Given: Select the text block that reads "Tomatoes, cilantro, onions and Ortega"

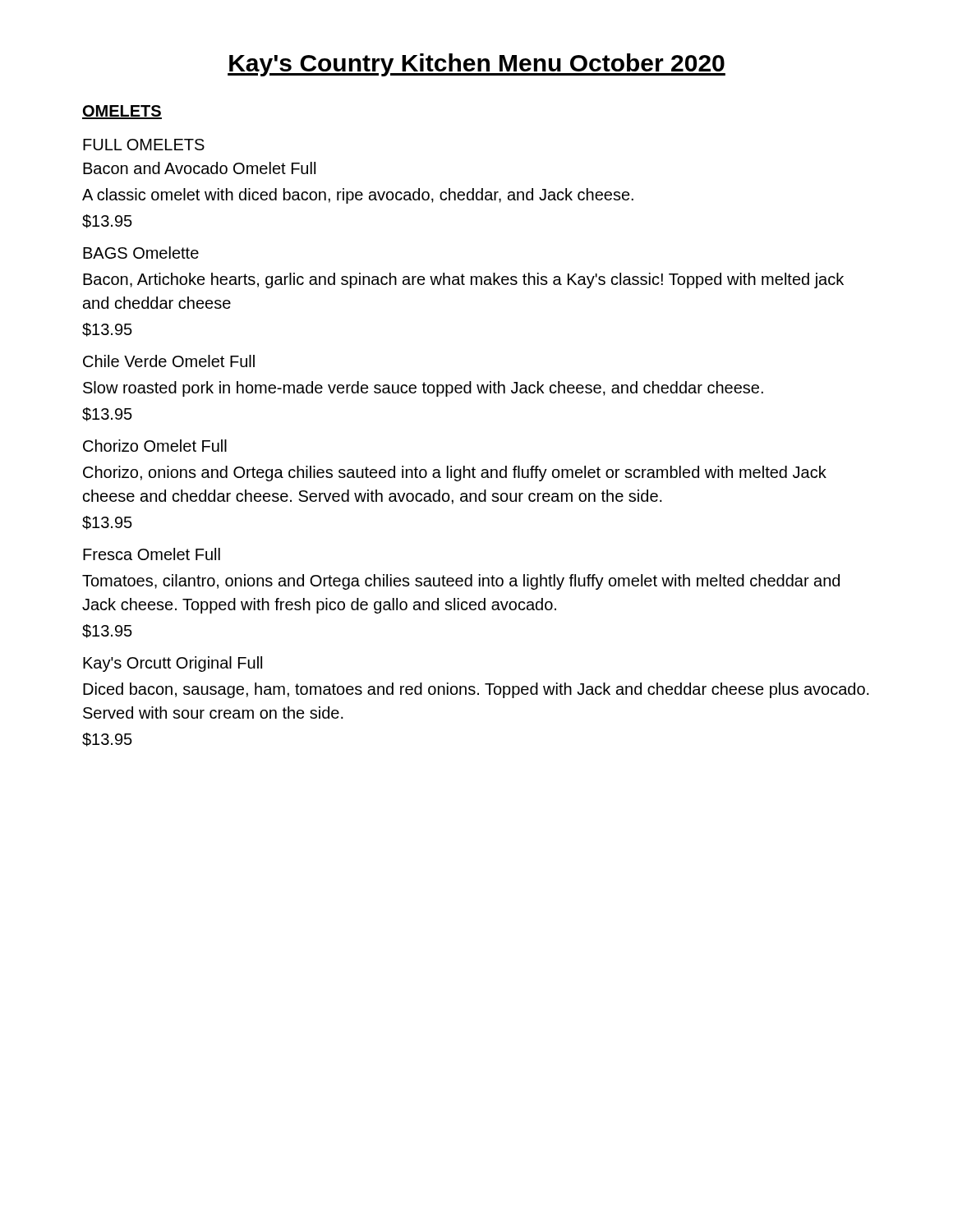Looking at the screenshot, I should pyautogui.click(x=461, y=593).
